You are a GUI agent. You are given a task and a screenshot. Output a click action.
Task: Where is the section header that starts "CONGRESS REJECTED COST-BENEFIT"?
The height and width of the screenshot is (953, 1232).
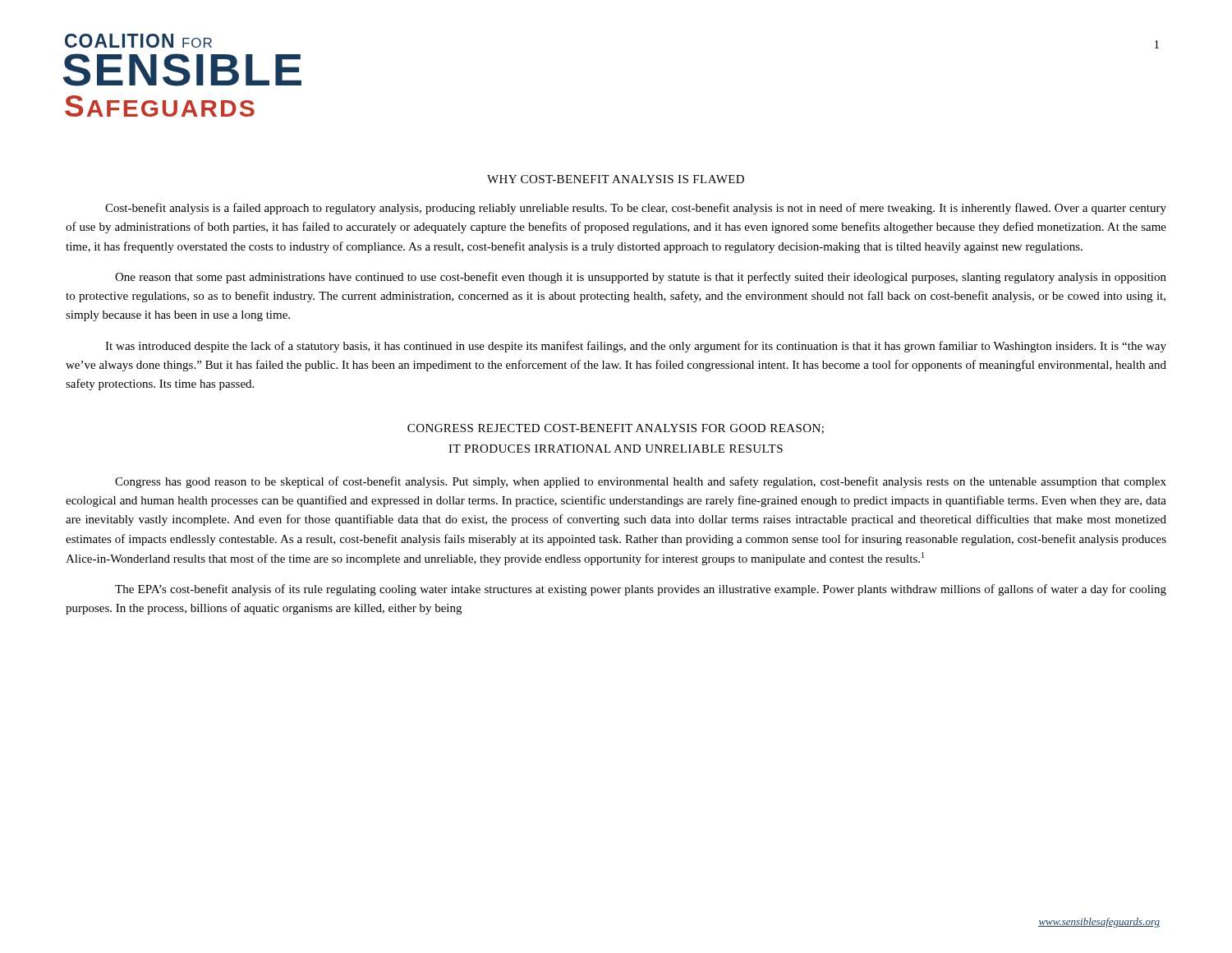click(616, 438)
